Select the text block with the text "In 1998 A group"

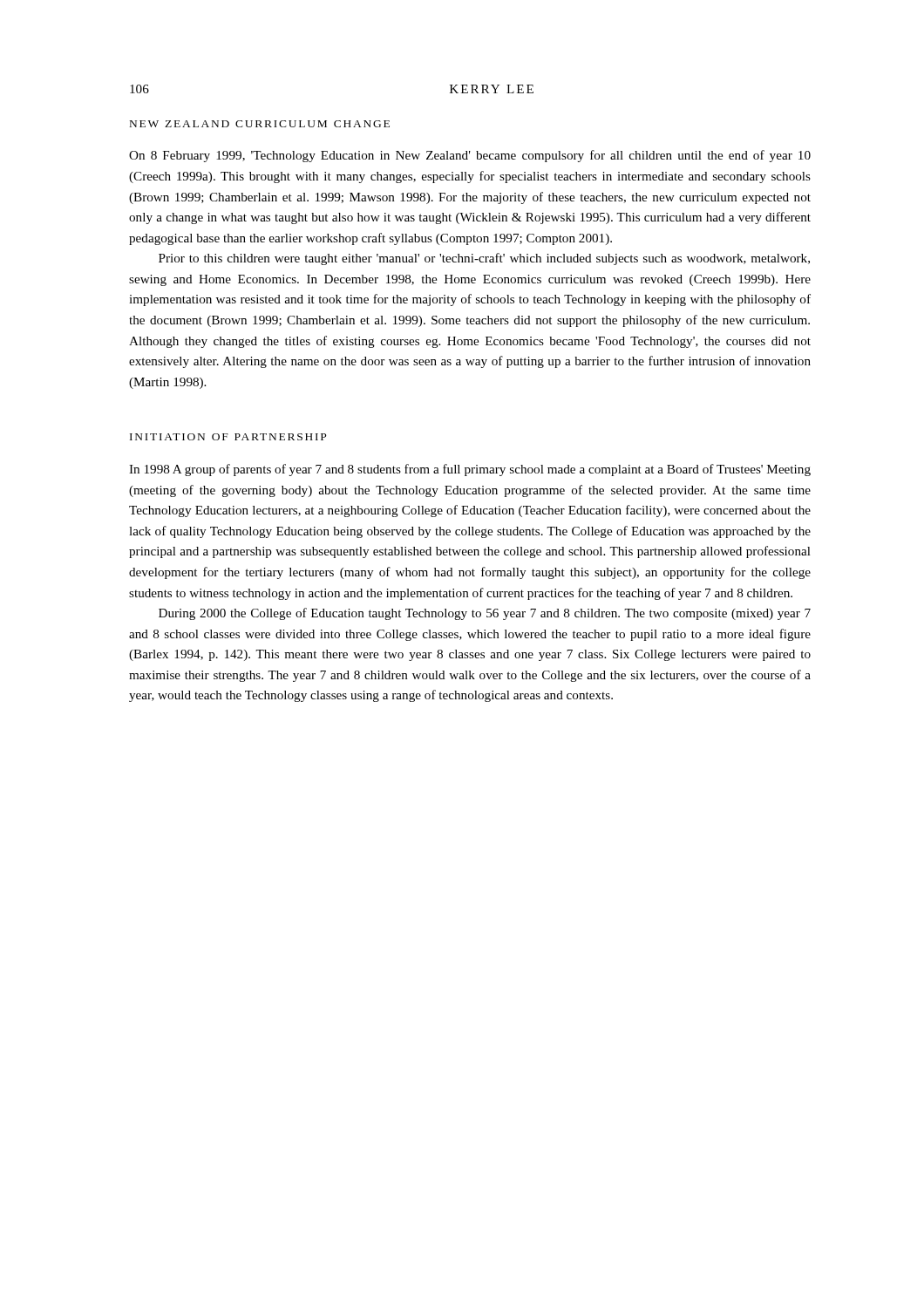pos(470,582)
